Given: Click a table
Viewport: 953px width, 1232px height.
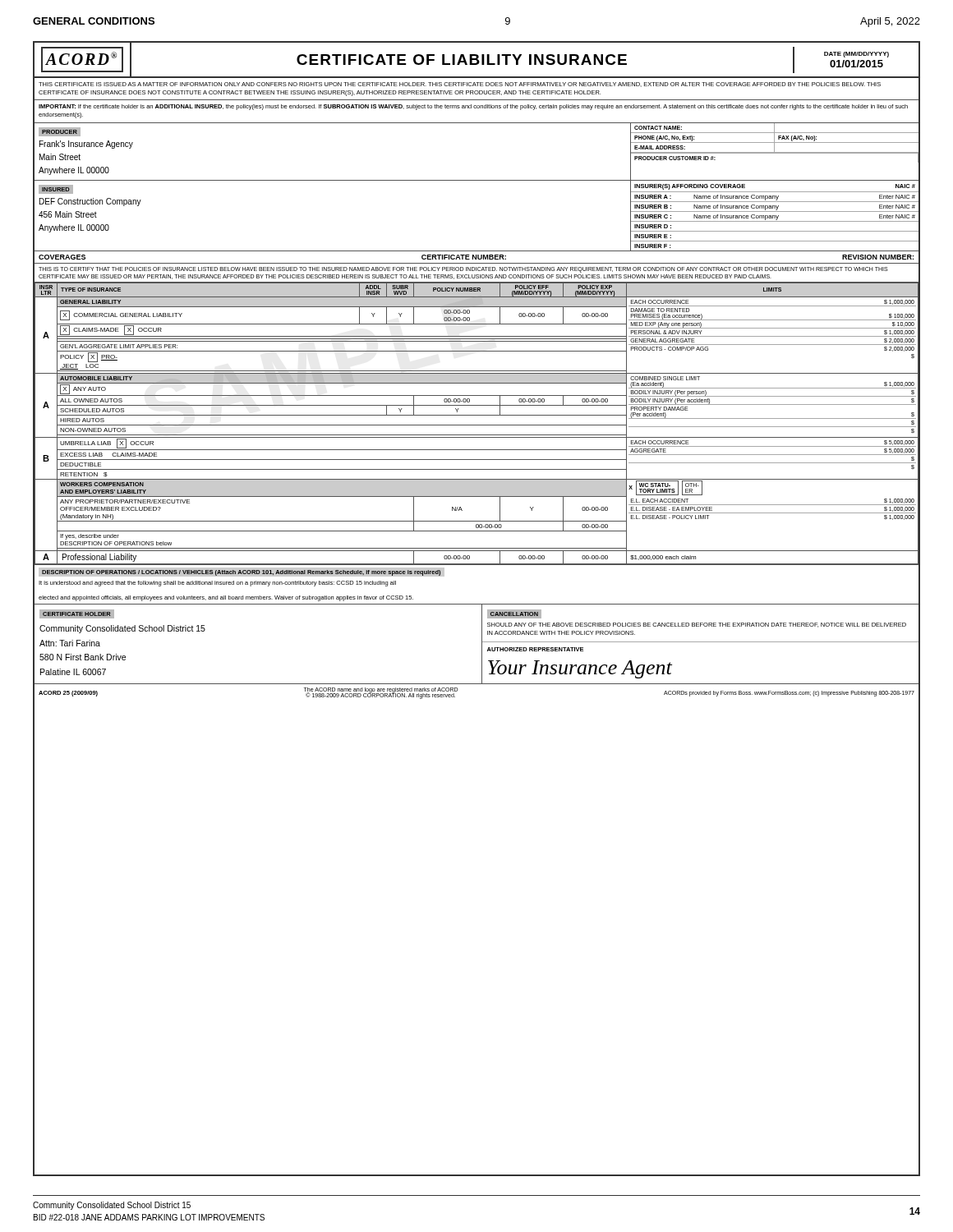Looking at the screenshot, I should [476, 423].
